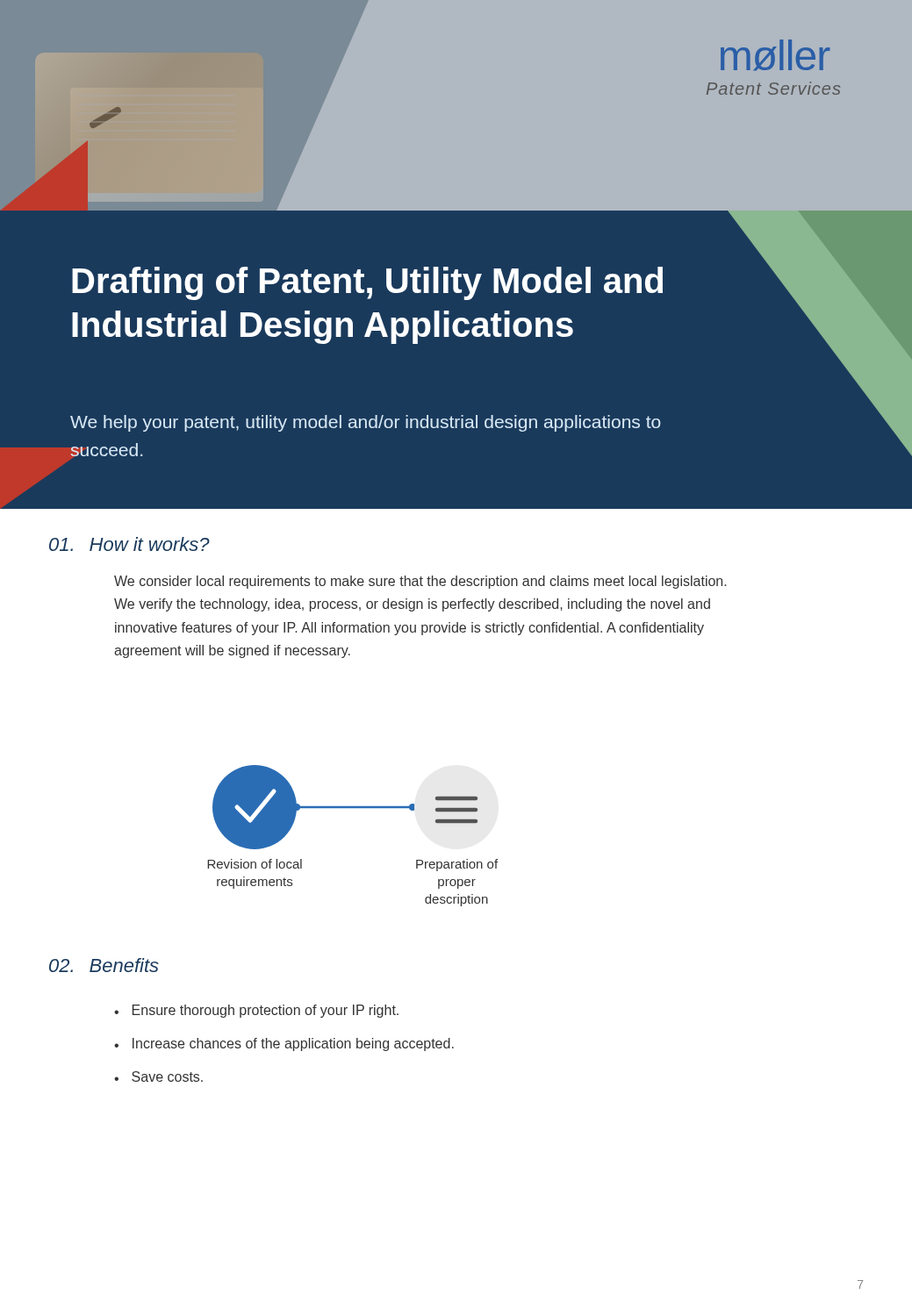Select the list item that says "• Save costs."

(x=159, y=1078)
